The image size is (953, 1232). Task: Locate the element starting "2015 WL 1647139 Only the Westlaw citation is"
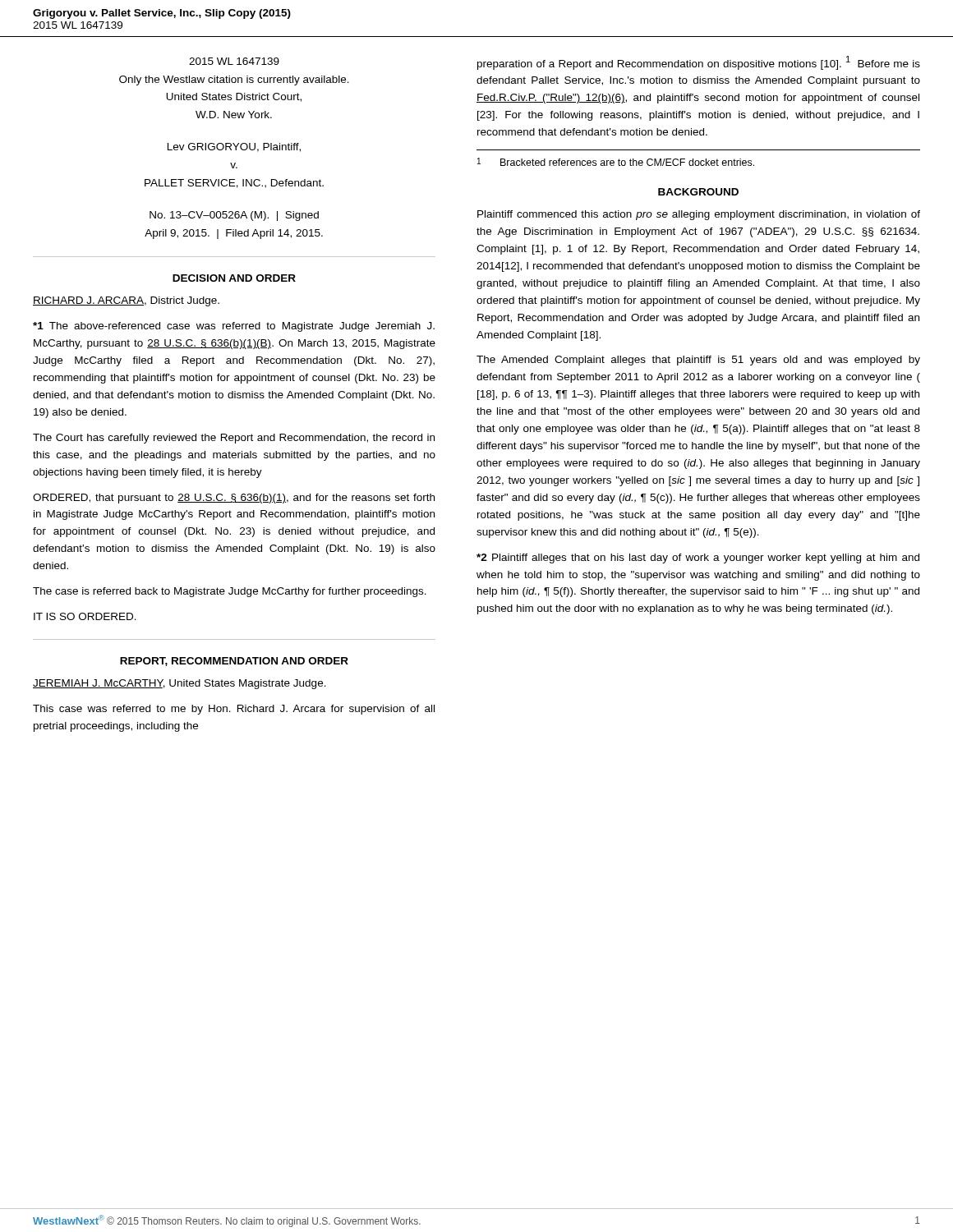234,88
